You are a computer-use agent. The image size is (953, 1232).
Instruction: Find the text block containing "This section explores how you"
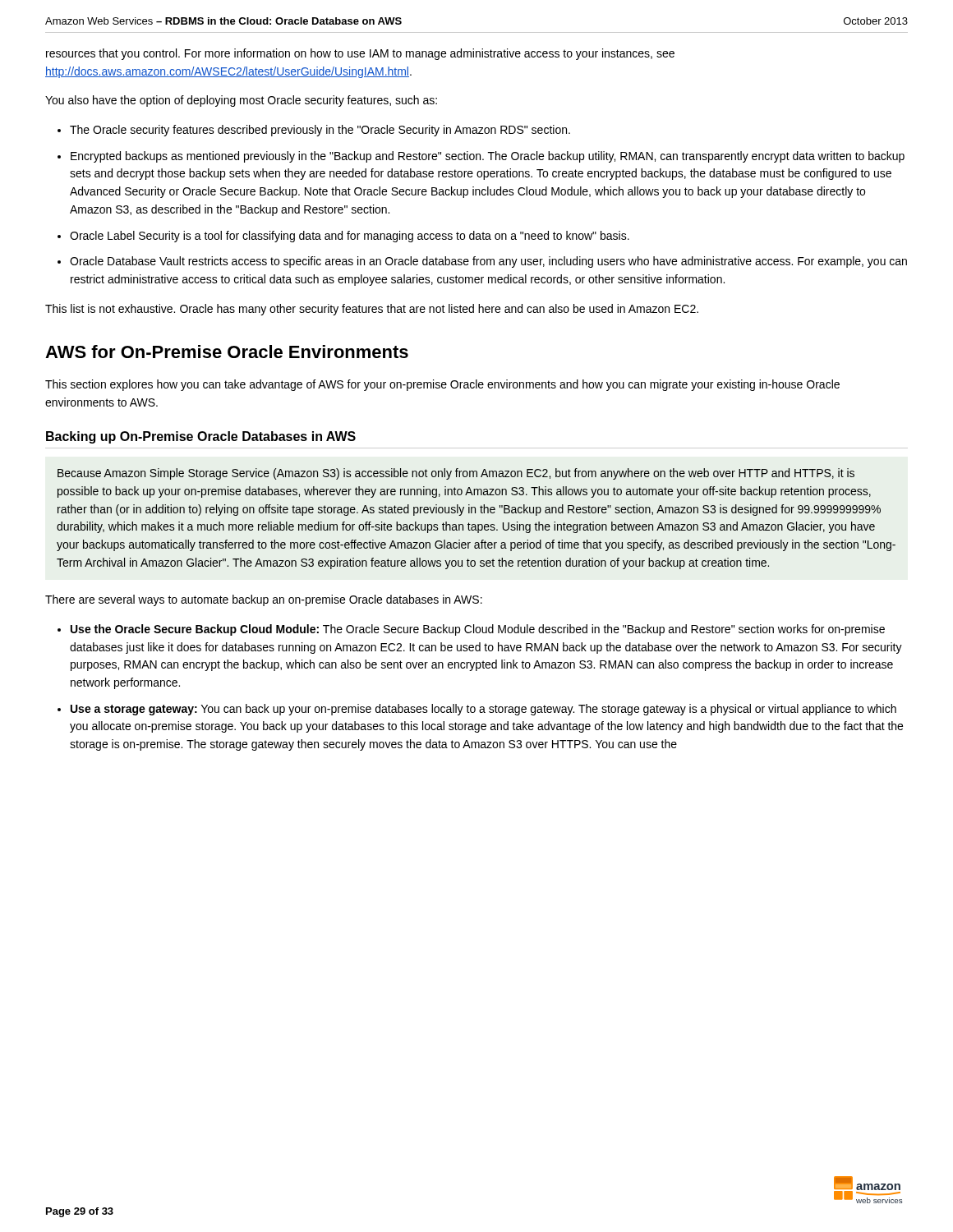443,393
